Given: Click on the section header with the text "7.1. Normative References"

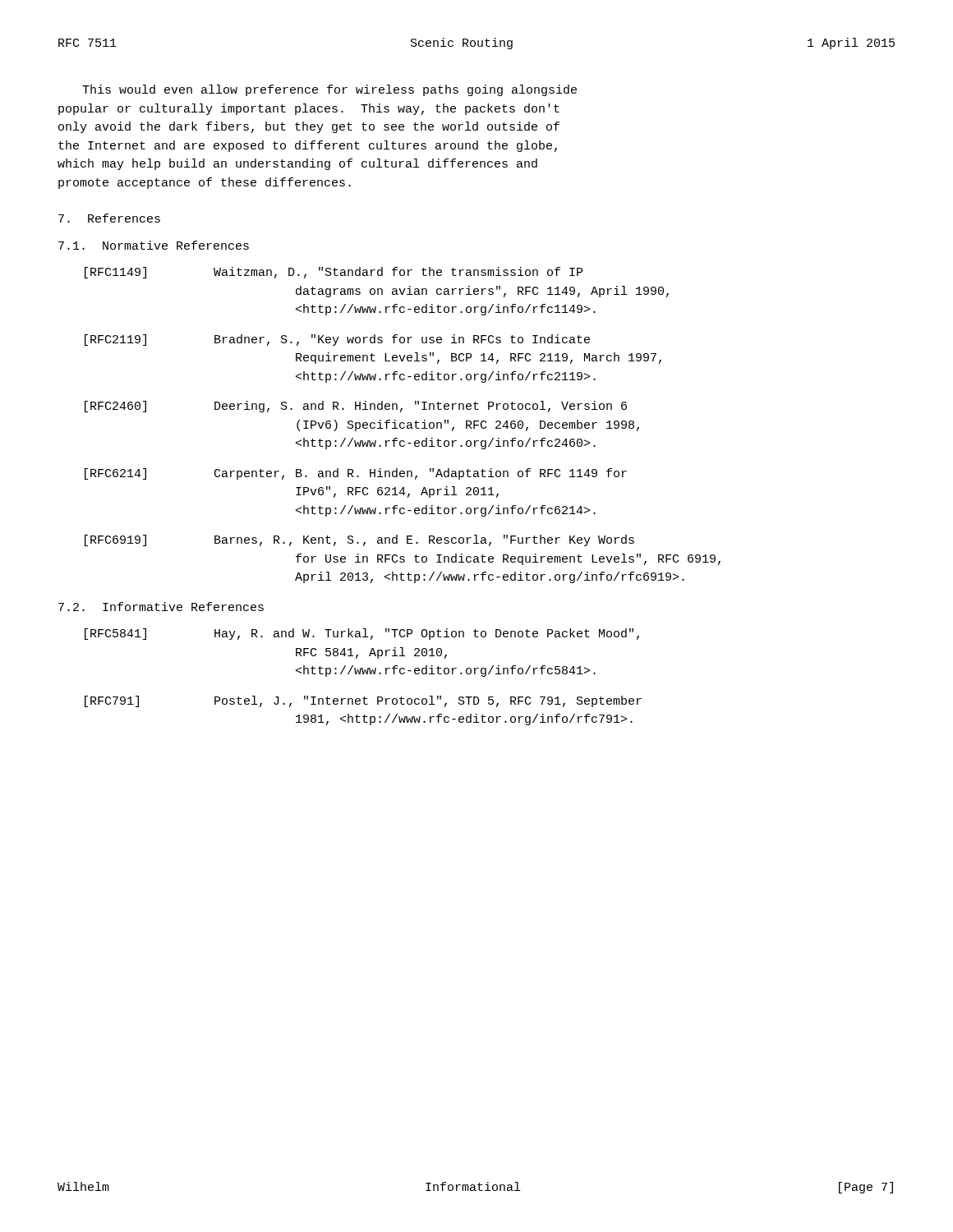Looking at the screenshot, I should pyautogui.click(x=154, y=246).
